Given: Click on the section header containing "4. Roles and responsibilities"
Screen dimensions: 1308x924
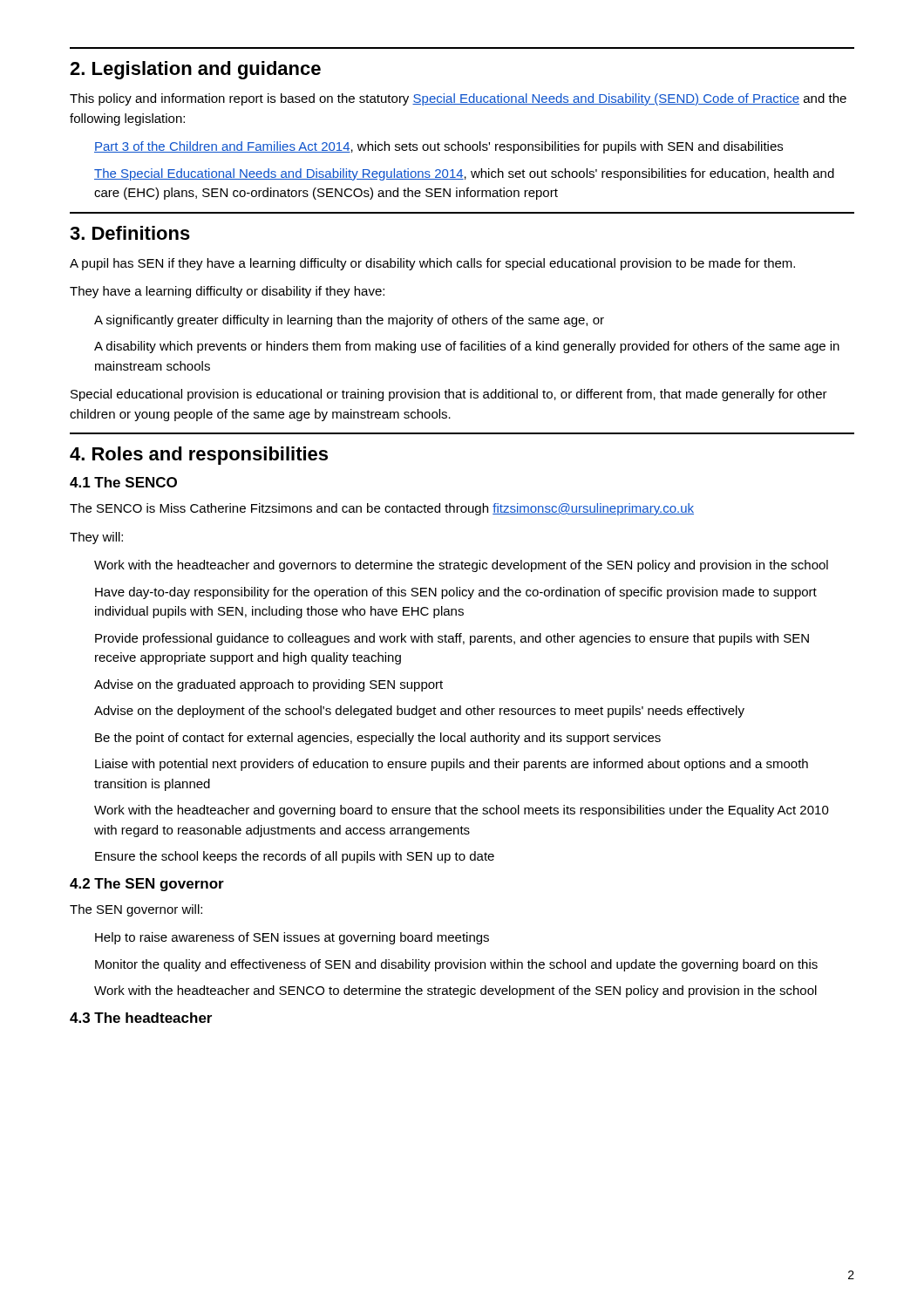Looking at the screenshot, I should pyautogui.click(x=199, y=456).
